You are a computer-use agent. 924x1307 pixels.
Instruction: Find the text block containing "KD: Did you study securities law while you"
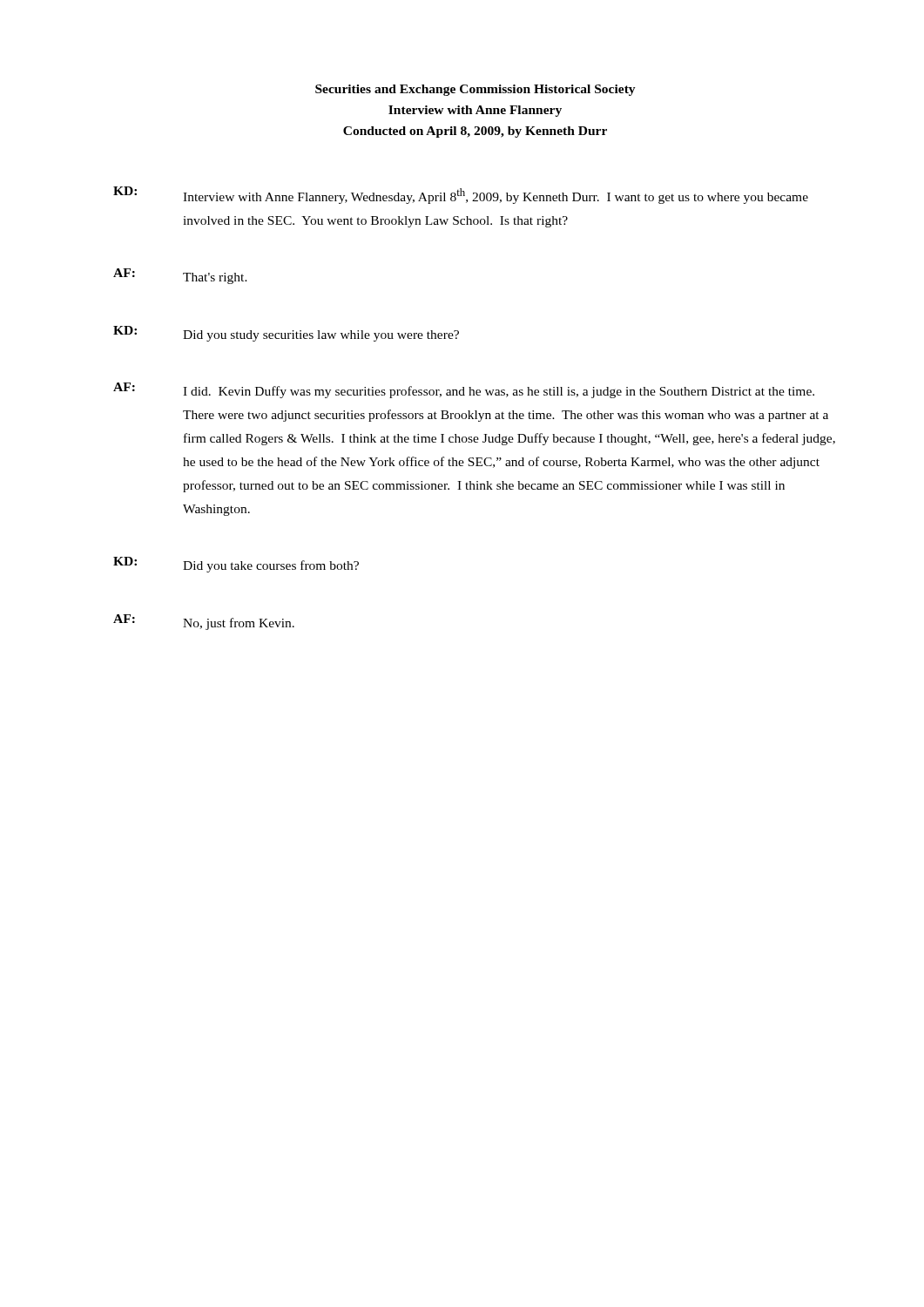286,334
